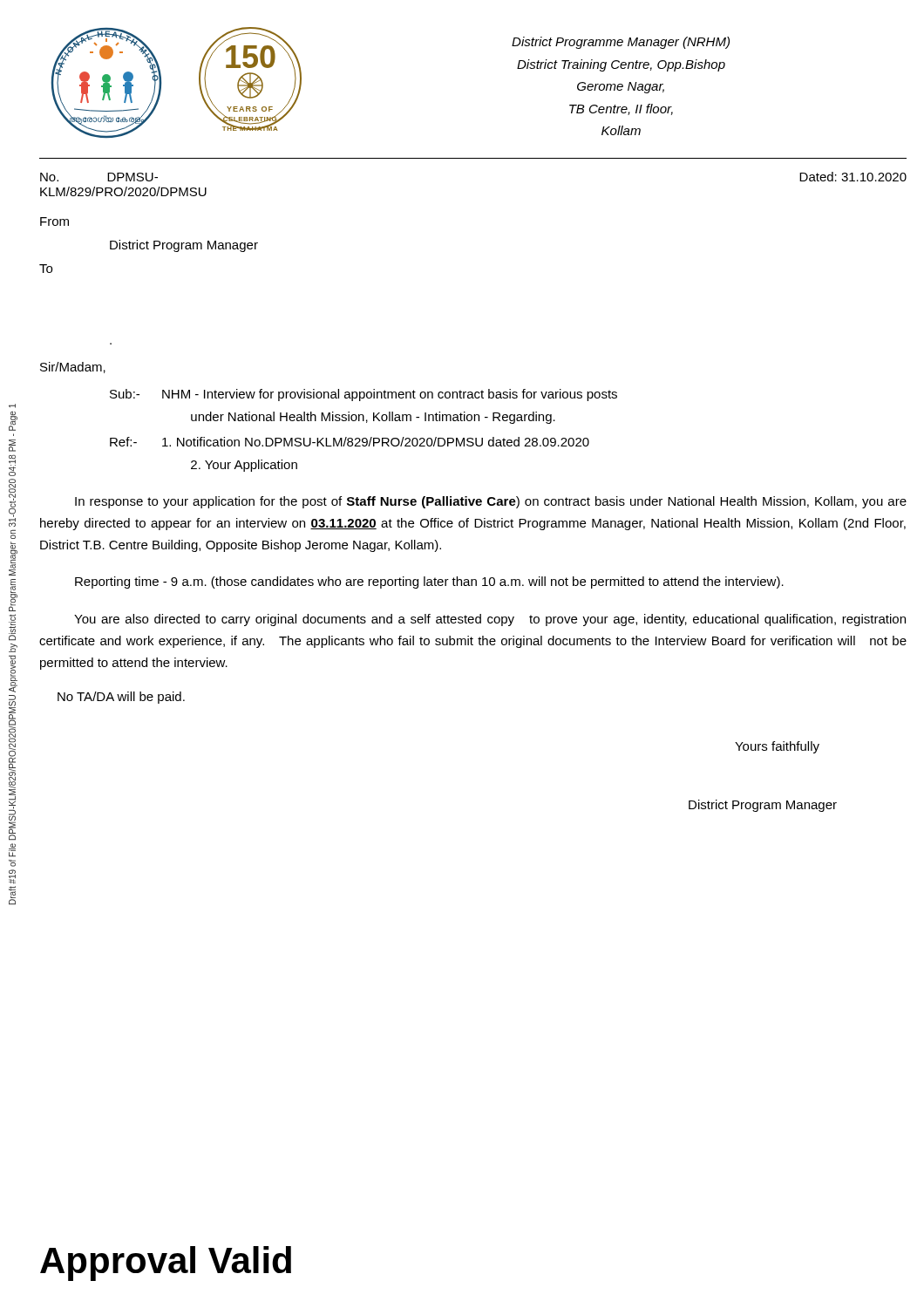
Task: Click where it says "Approval Valid"
Action: point(166,1260)
